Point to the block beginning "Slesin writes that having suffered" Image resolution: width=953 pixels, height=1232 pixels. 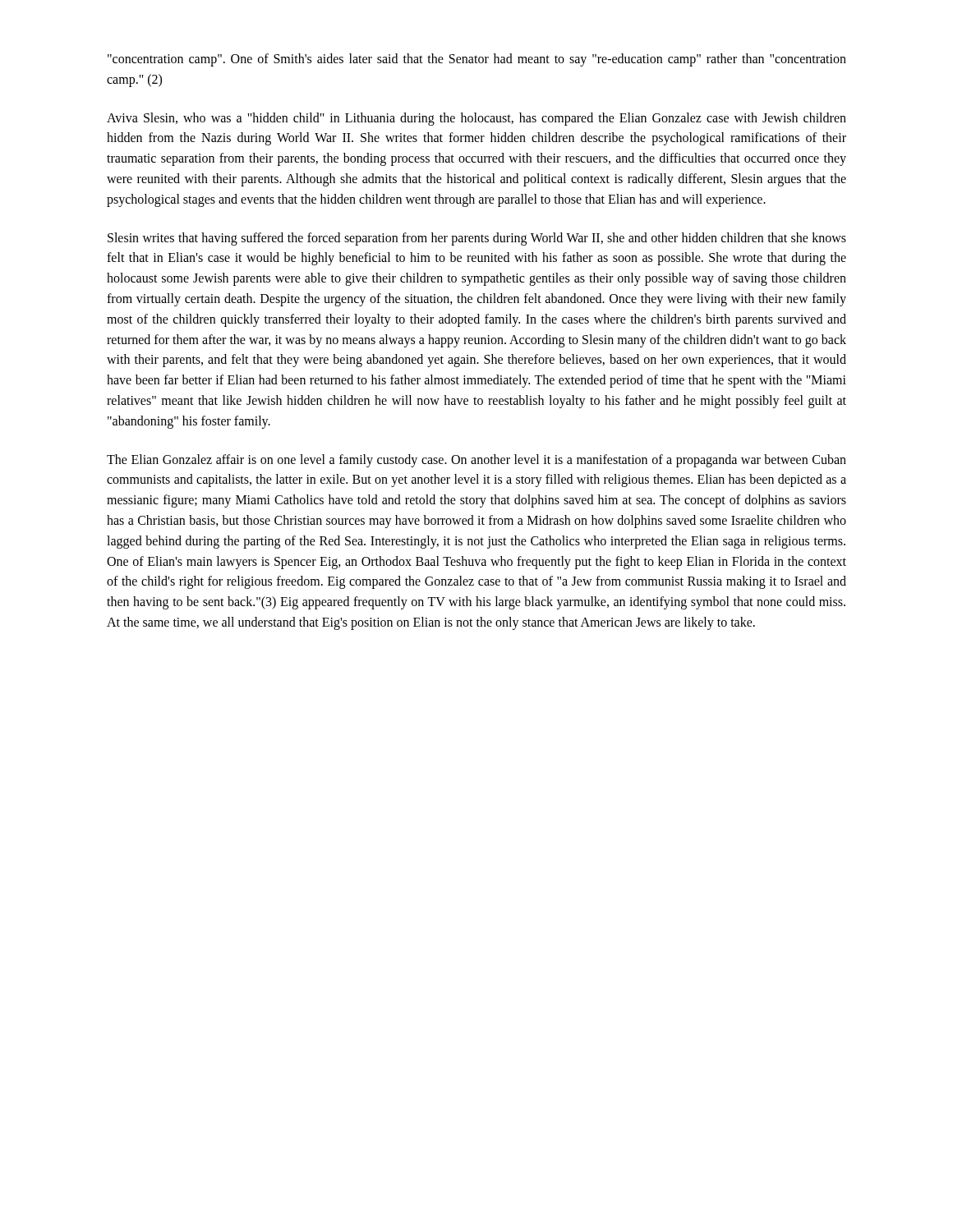[x=476, y=329]
